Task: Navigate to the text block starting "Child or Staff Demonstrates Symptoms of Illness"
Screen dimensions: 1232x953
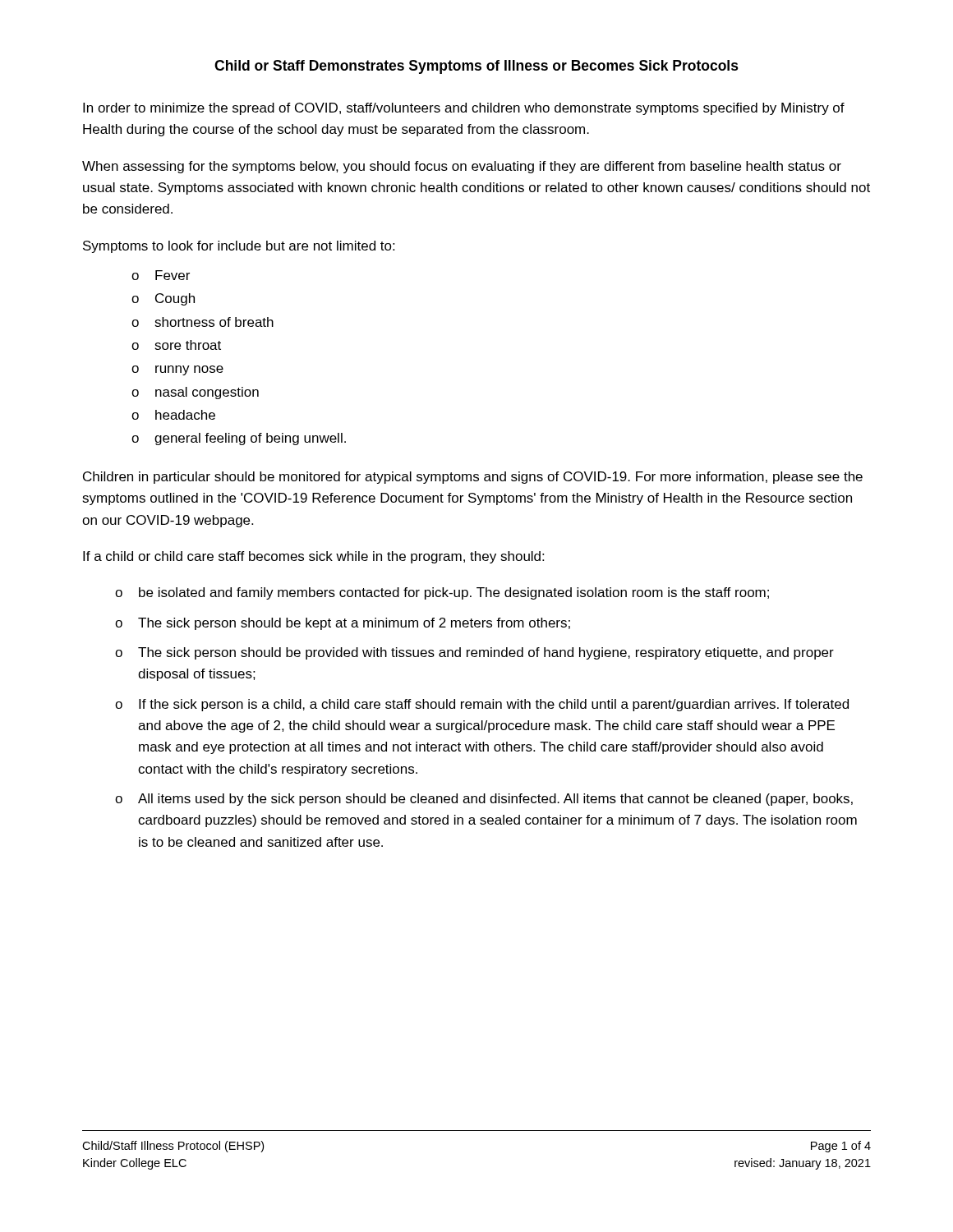Action: click(x=476, y=66)
